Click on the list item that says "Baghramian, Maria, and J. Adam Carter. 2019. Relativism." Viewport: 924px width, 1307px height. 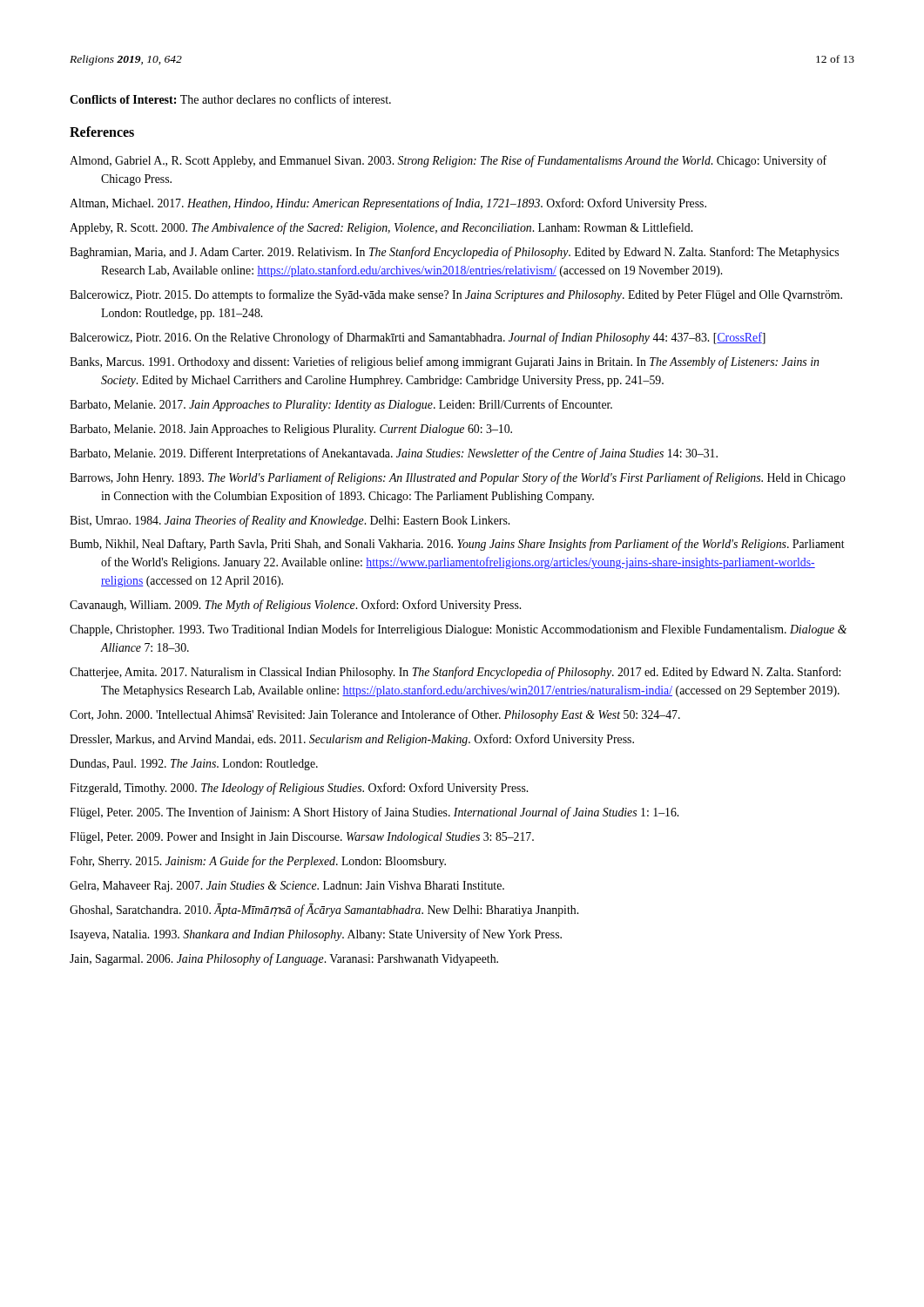(454, 261)
